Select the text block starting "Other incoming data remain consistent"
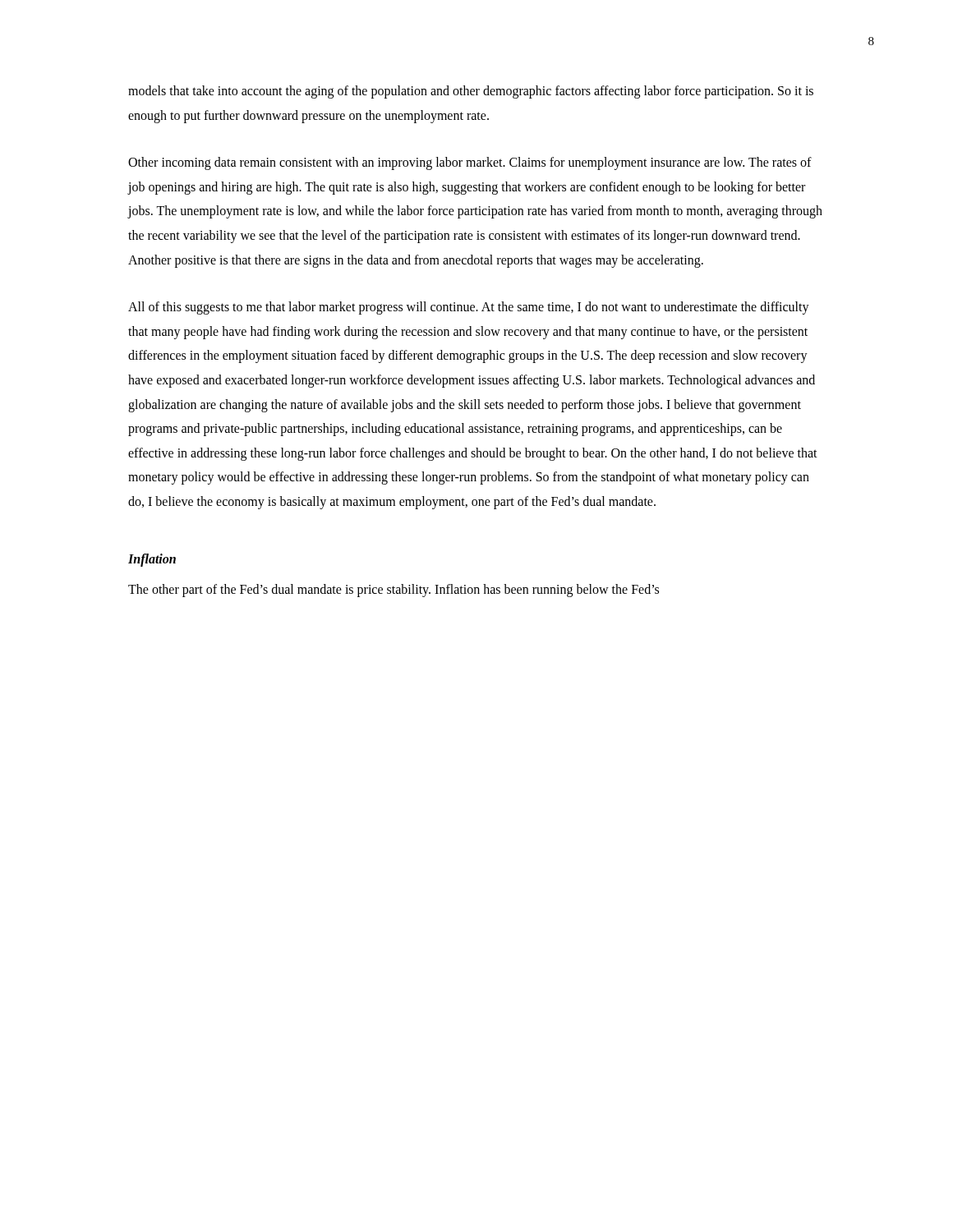 click(x=475, y=211)
